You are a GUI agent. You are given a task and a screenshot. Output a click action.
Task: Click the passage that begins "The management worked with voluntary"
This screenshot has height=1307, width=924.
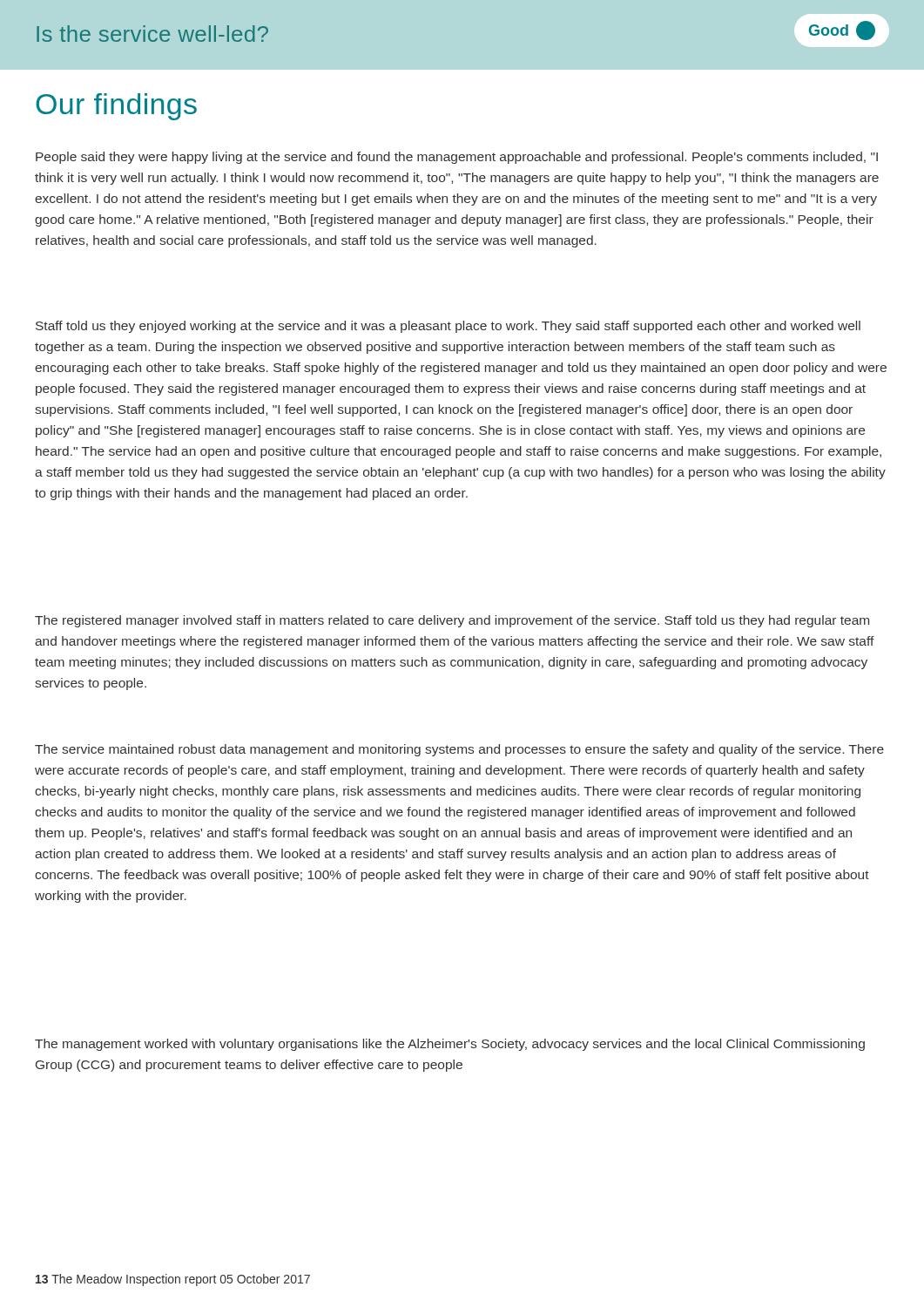(x=450, y=1054)
